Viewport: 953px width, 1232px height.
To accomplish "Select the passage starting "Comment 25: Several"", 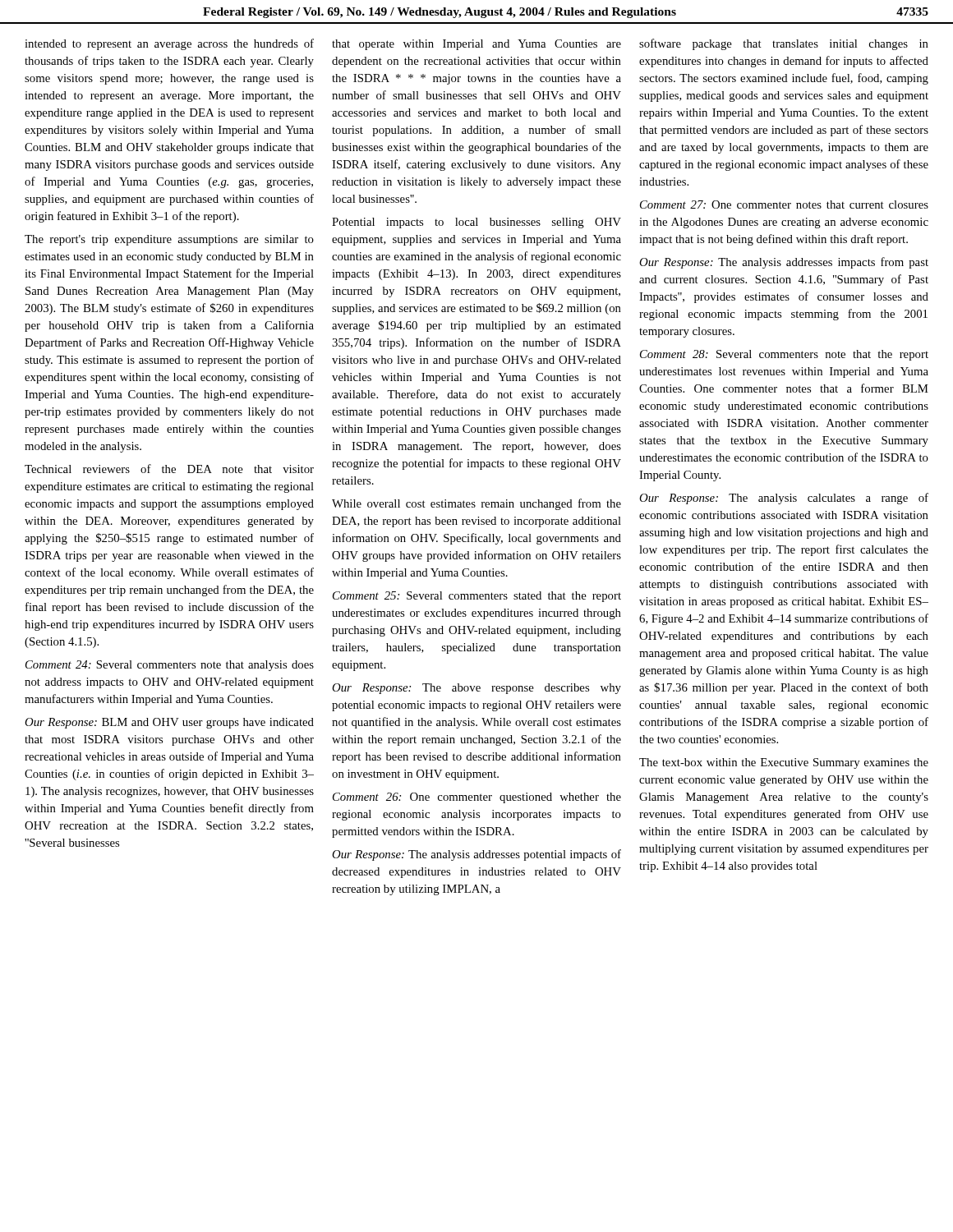I will click(x=476, y=630).
